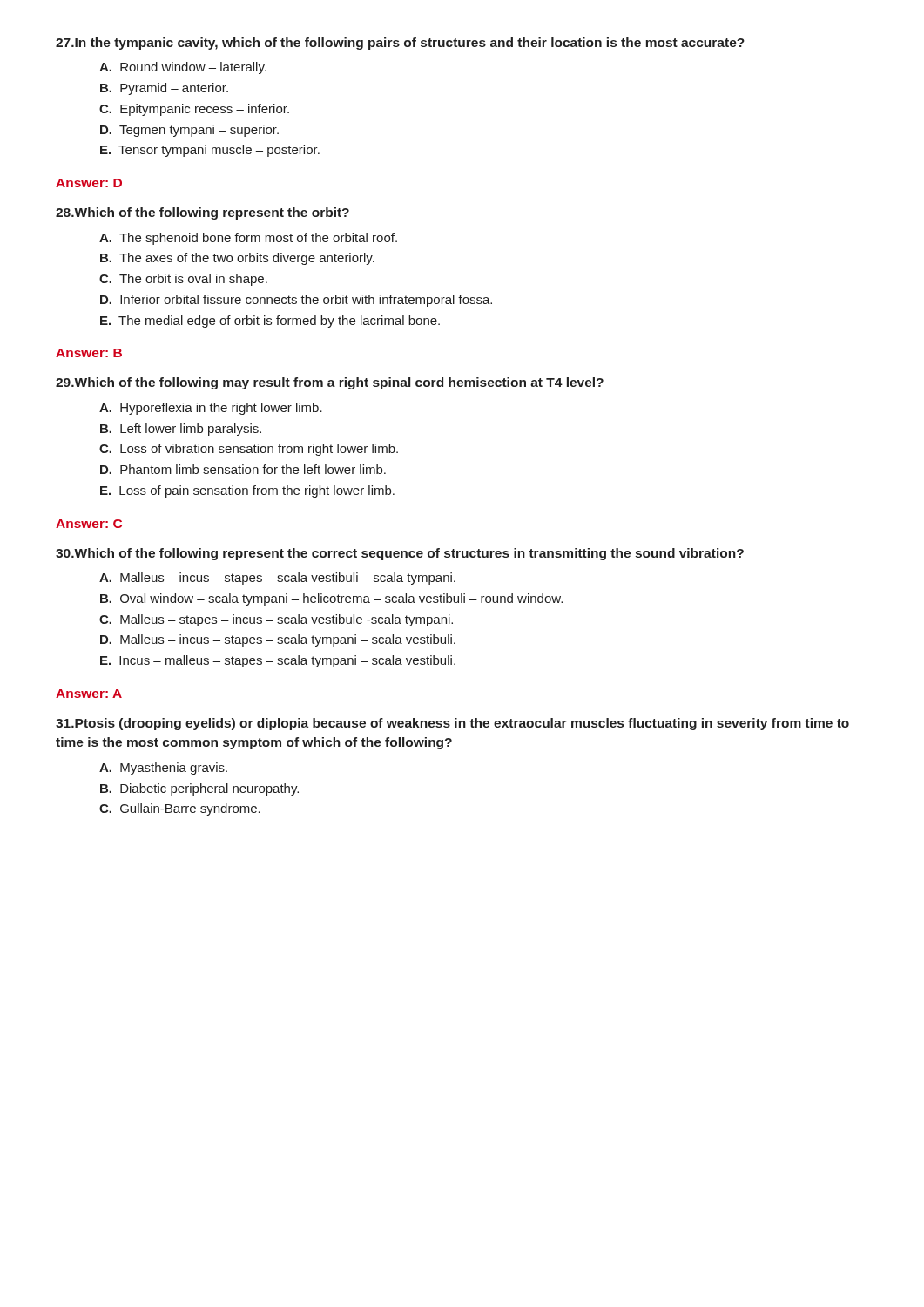The width and height of the screenshot is (924, 1307).
Task: Click on the block starting "E. Tensor tympani muscle – posterior."
Action: tap(210, 150)
